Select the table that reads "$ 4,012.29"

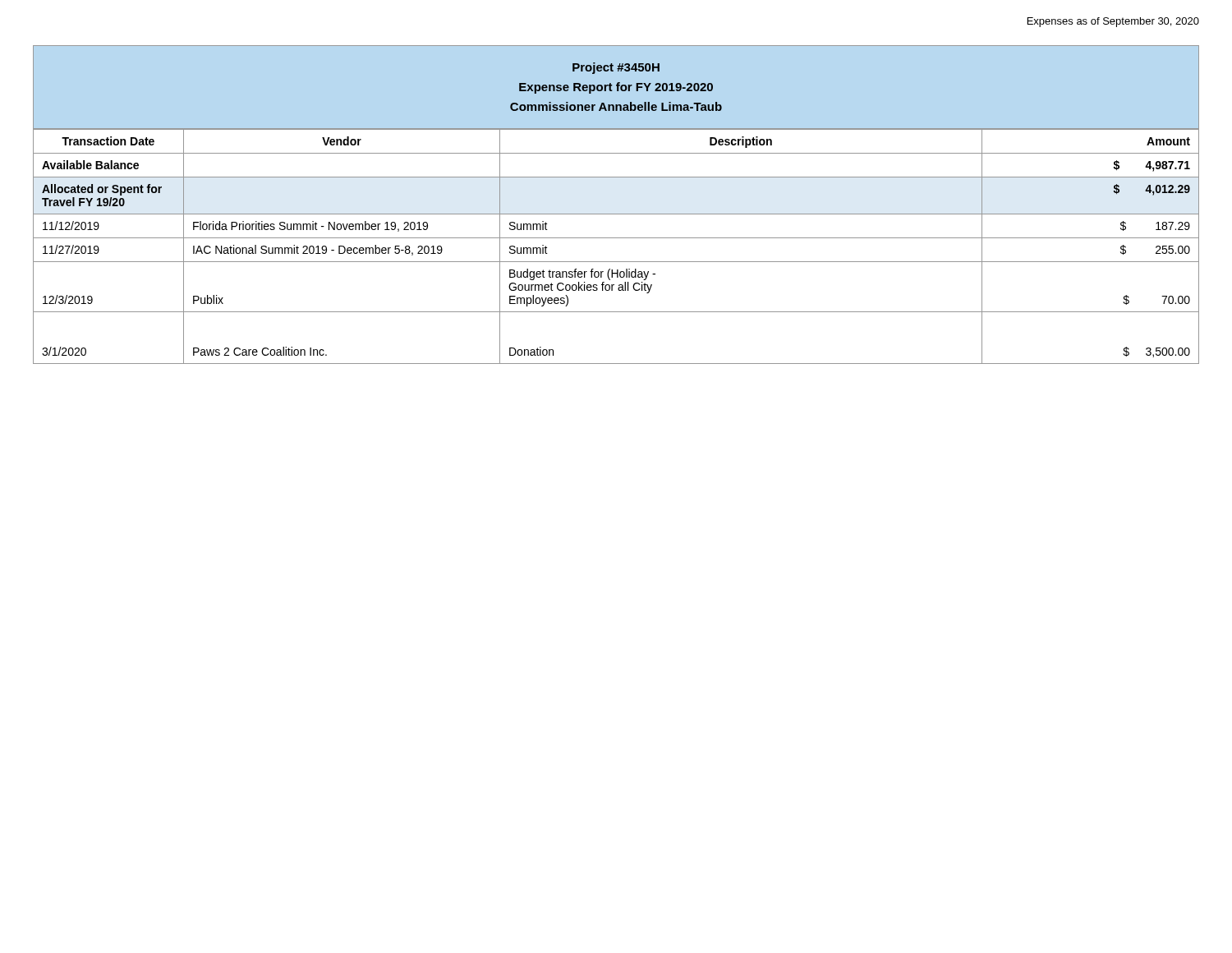(616, 246)
